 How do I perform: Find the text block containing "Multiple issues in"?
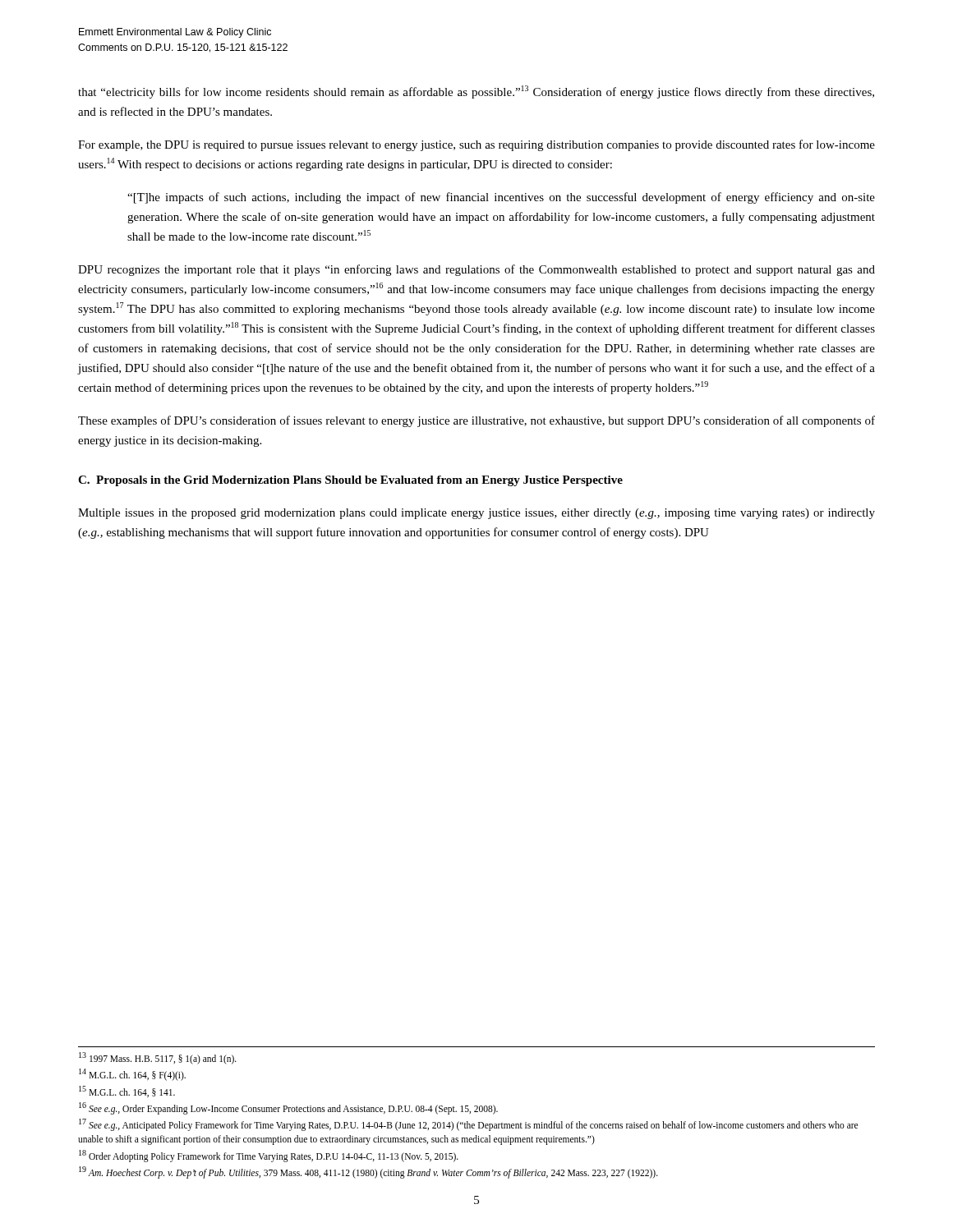tap(476, 522)
